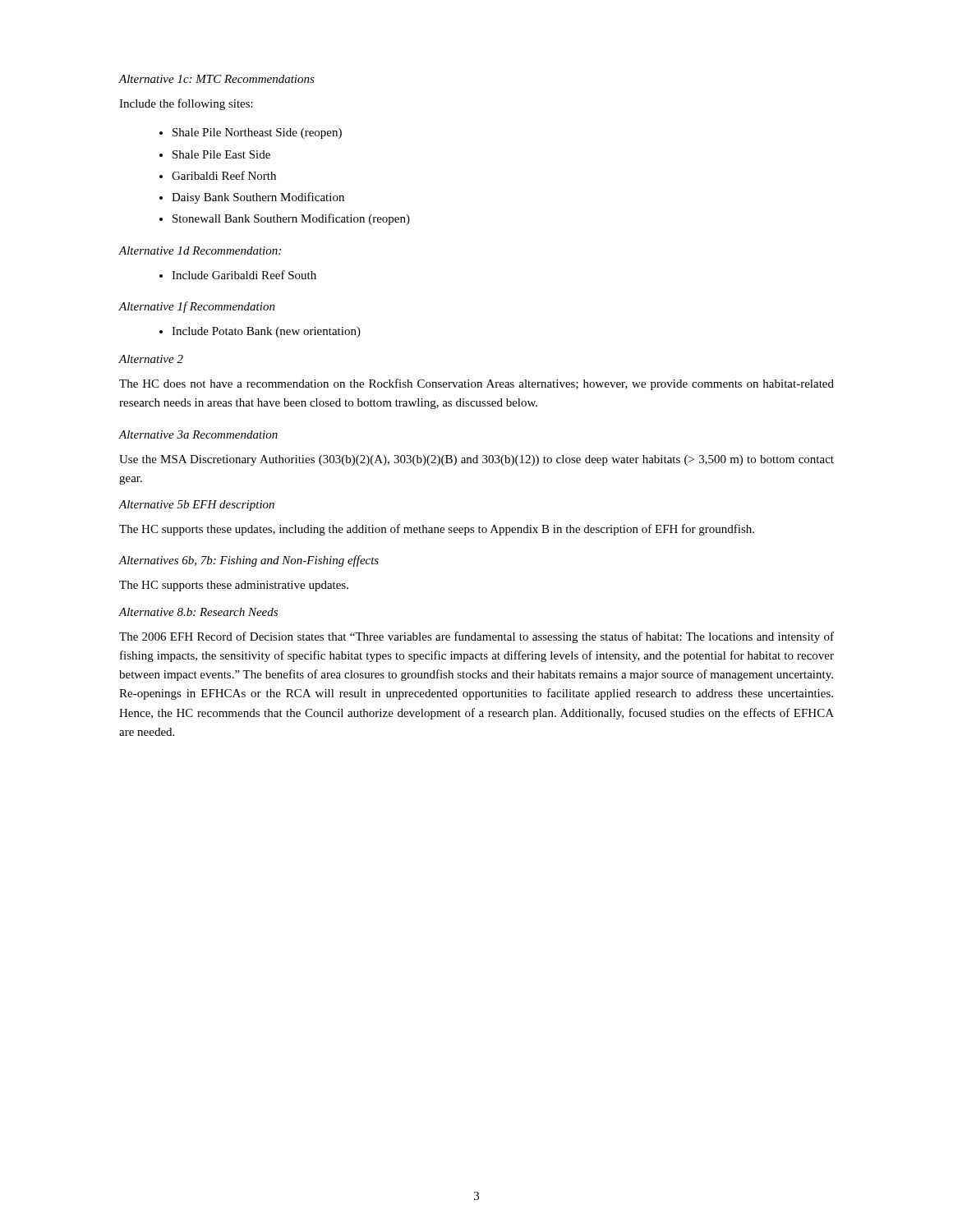This screenshot has height=1232, width=953.
Task: Click on the element starting "The HC does not have a recommendation"
Action: [476, 393]
